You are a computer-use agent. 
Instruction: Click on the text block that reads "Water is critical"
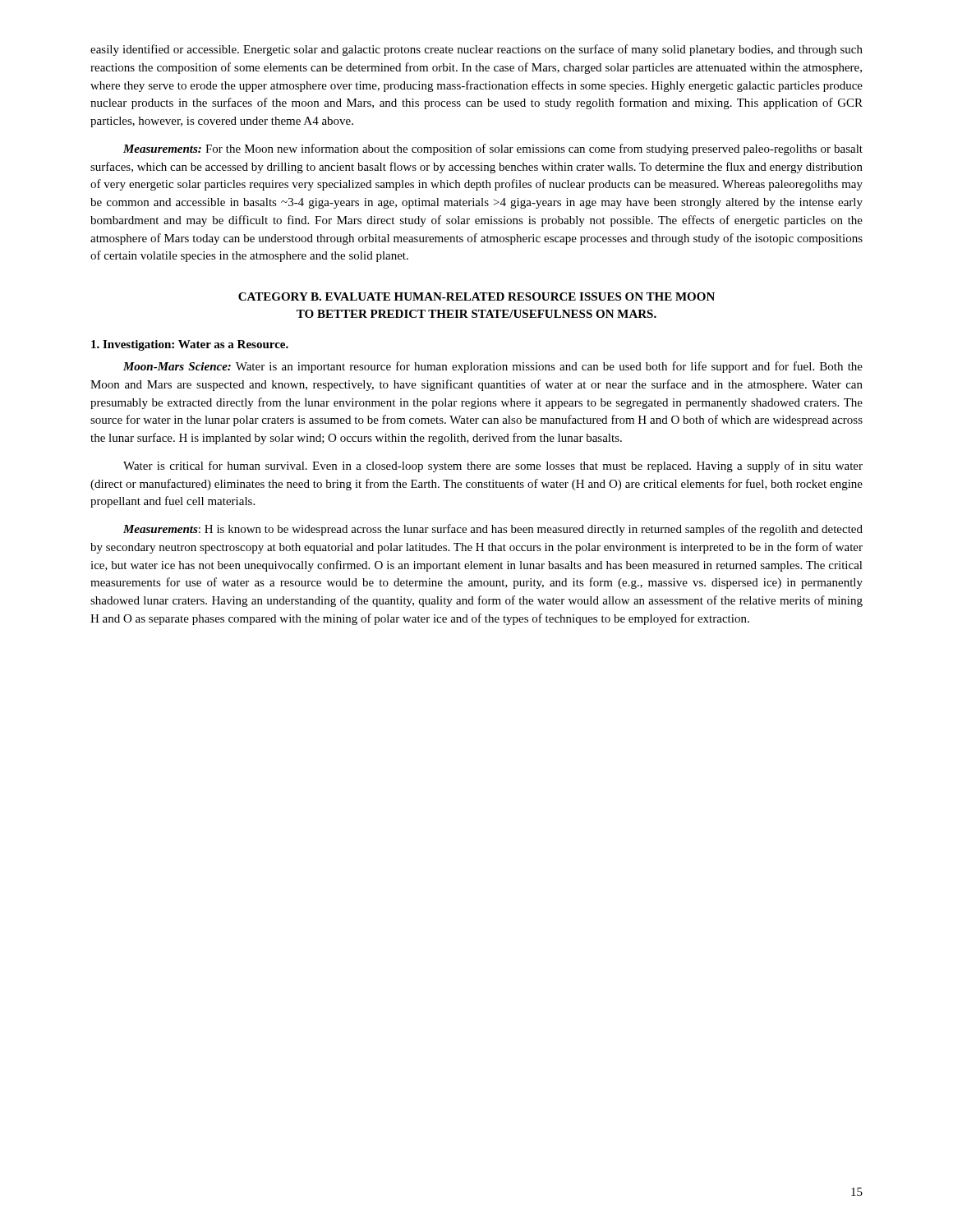pos(476,484)
